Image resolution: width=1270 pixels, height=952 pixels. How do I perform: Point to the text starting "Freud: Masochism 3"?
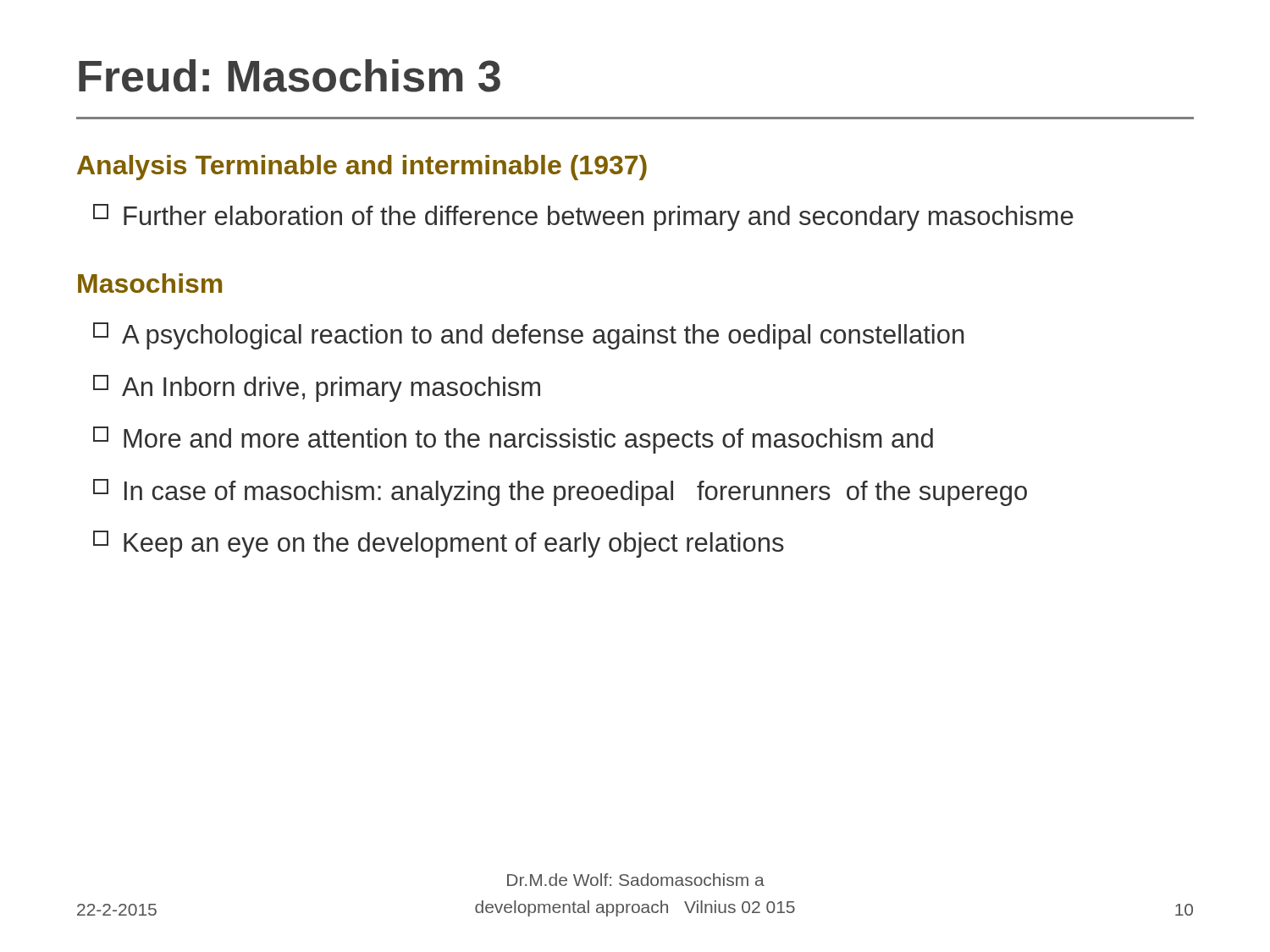pyautogui.click(x=290, y=76)
